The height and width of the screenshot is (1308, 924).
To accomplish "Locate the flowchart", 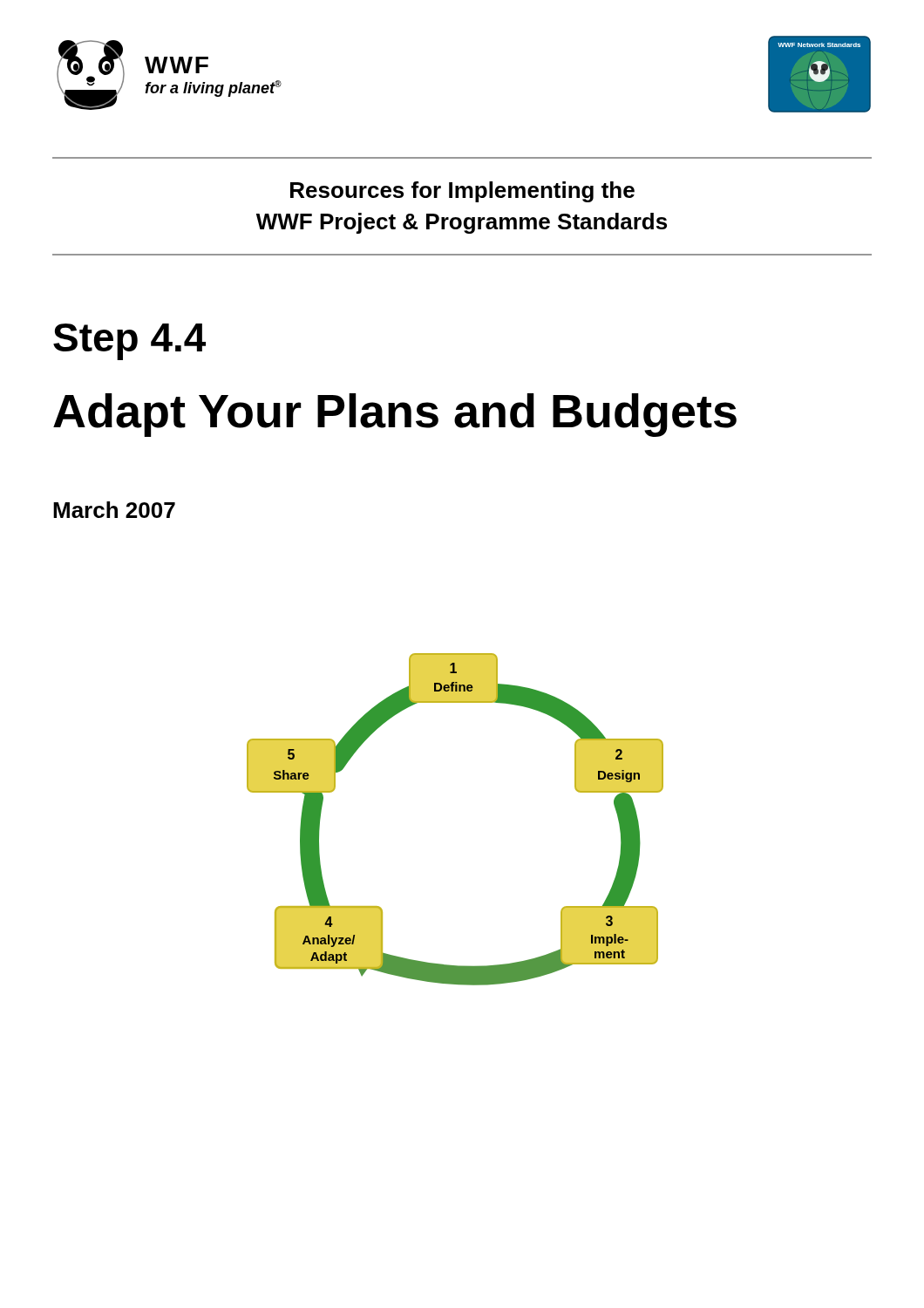I will (x=453, y=881).
